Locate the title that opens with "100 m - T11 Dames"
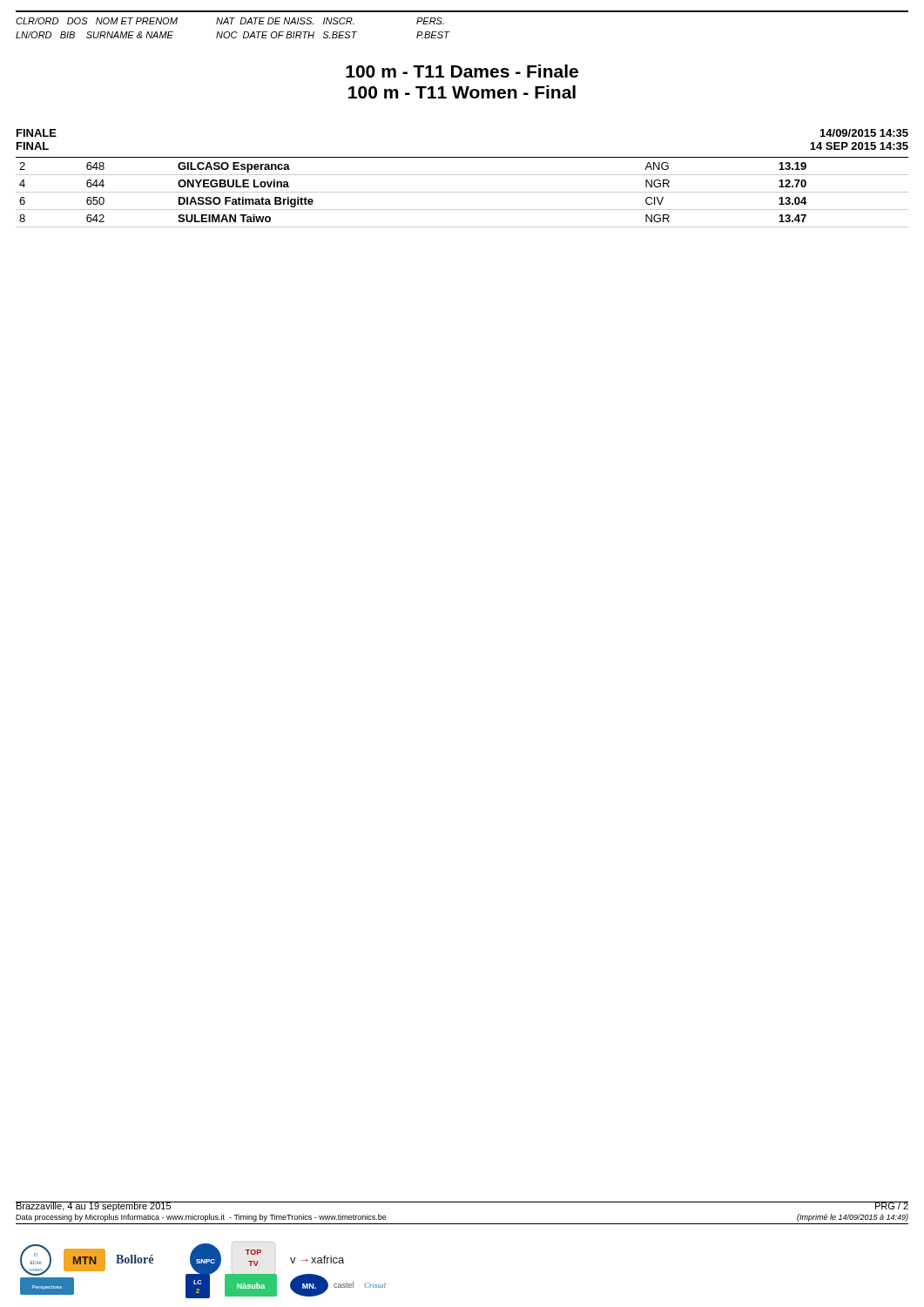Viewport: 924px width, 1307px height. tap(462, 82)
